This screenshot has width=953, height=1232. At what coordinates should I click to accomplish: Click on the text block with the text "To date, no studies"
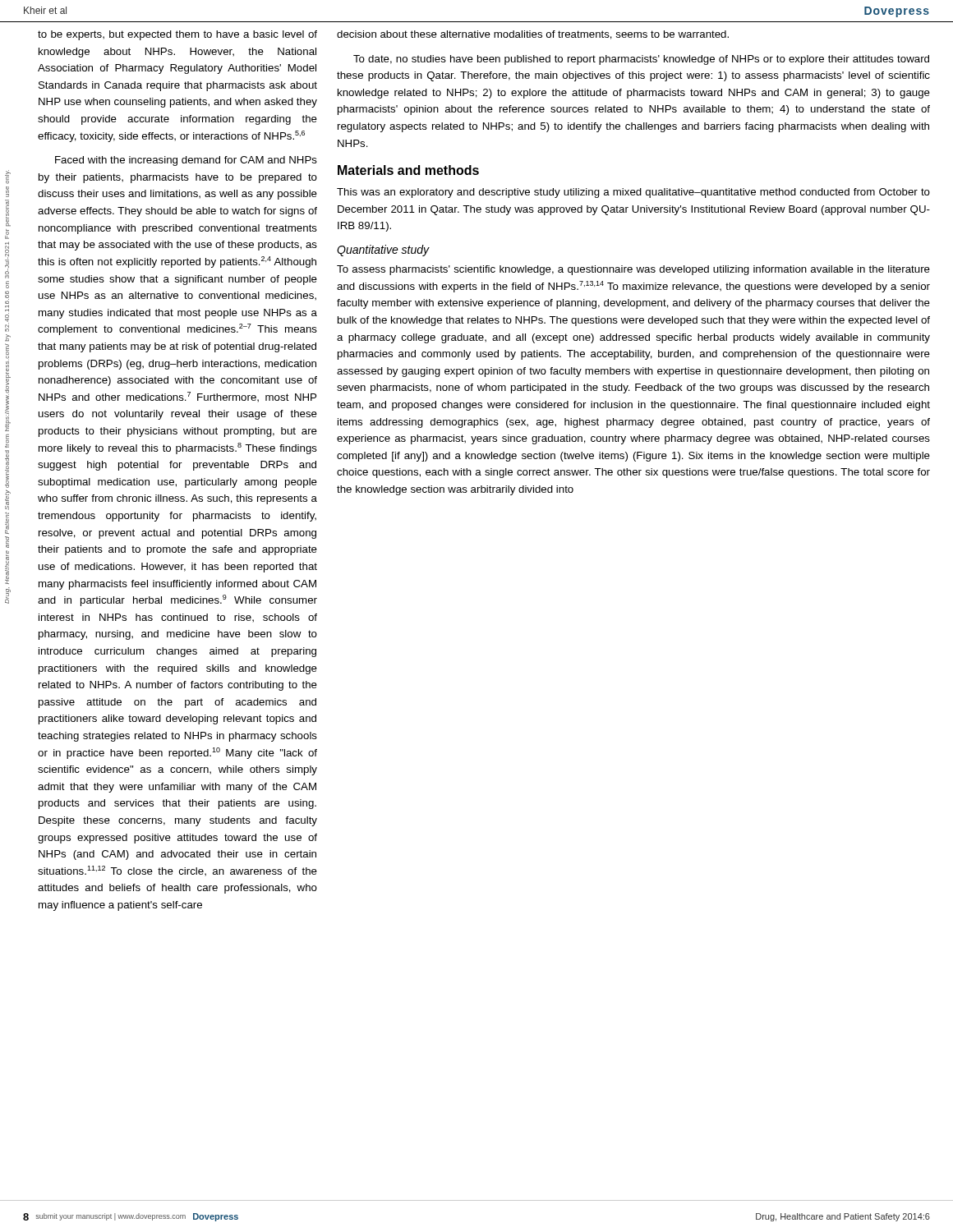[x=633, y=101]
